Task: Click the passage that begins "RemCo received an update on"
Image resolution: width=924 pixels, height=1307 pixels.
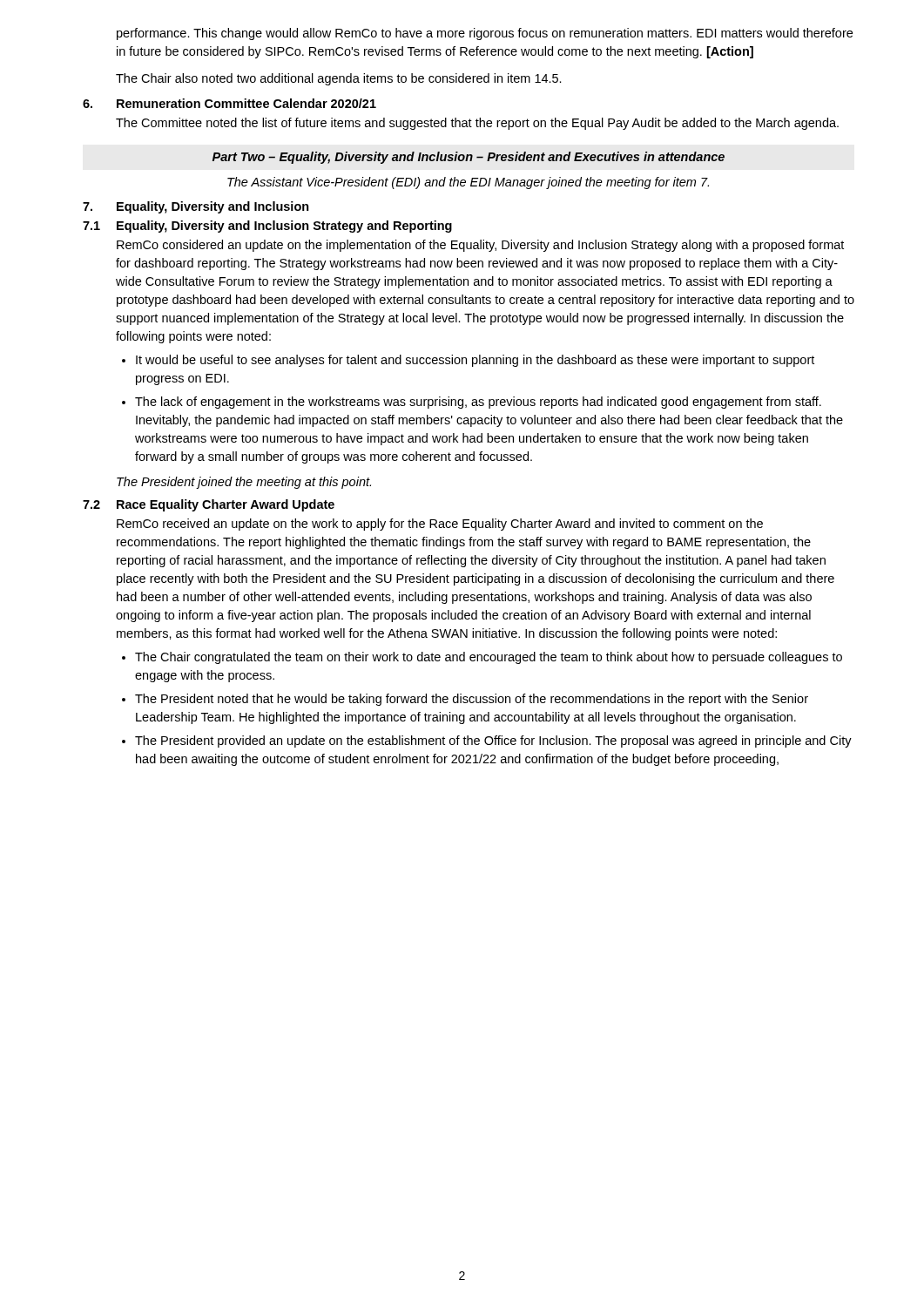Action: click(475, 579)
